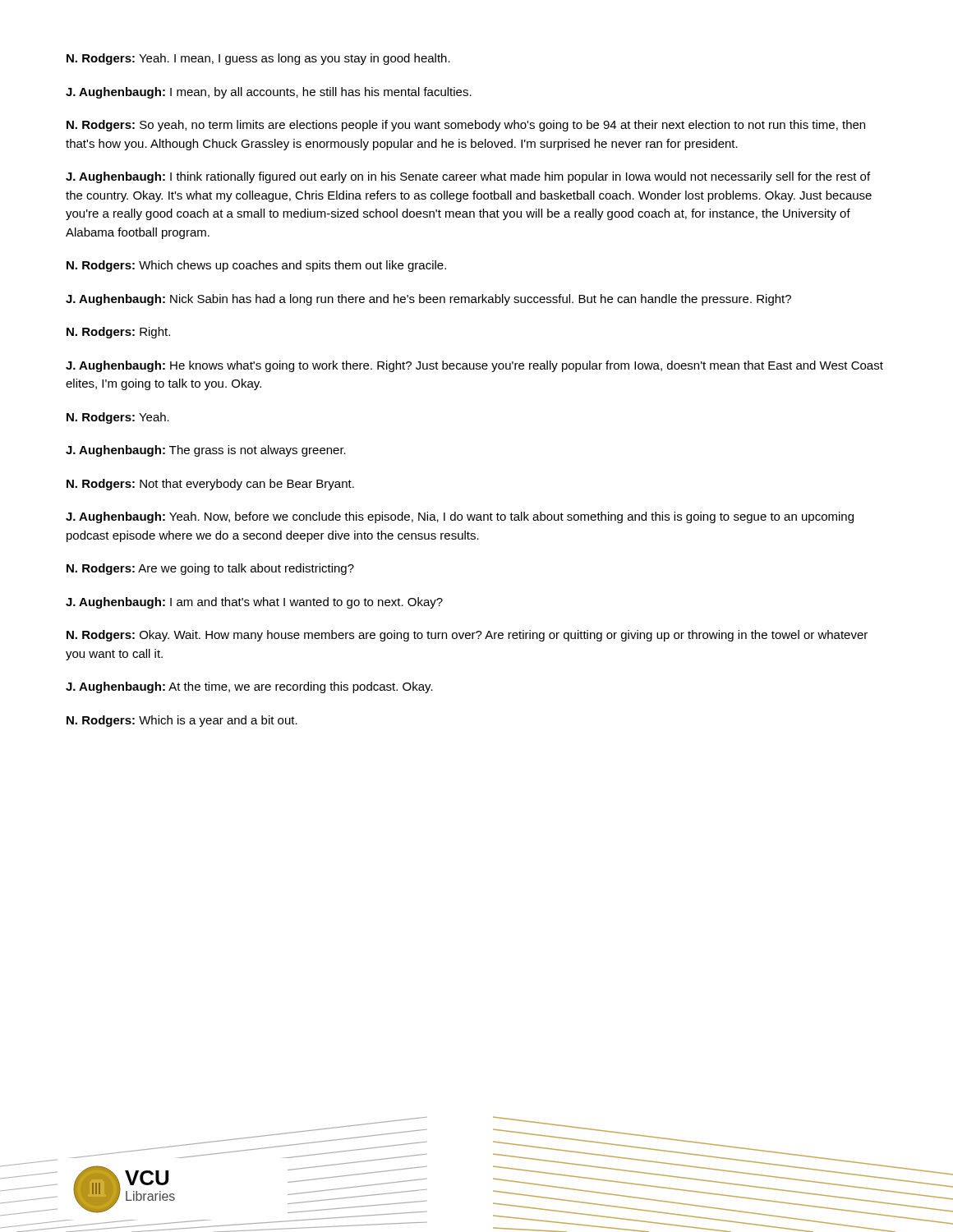Screen dimensions: 1232x953
Task: Where is the passage that starts "J. Aughenbaugh: I think rationally"?
Action: click(x=469, y=204)
